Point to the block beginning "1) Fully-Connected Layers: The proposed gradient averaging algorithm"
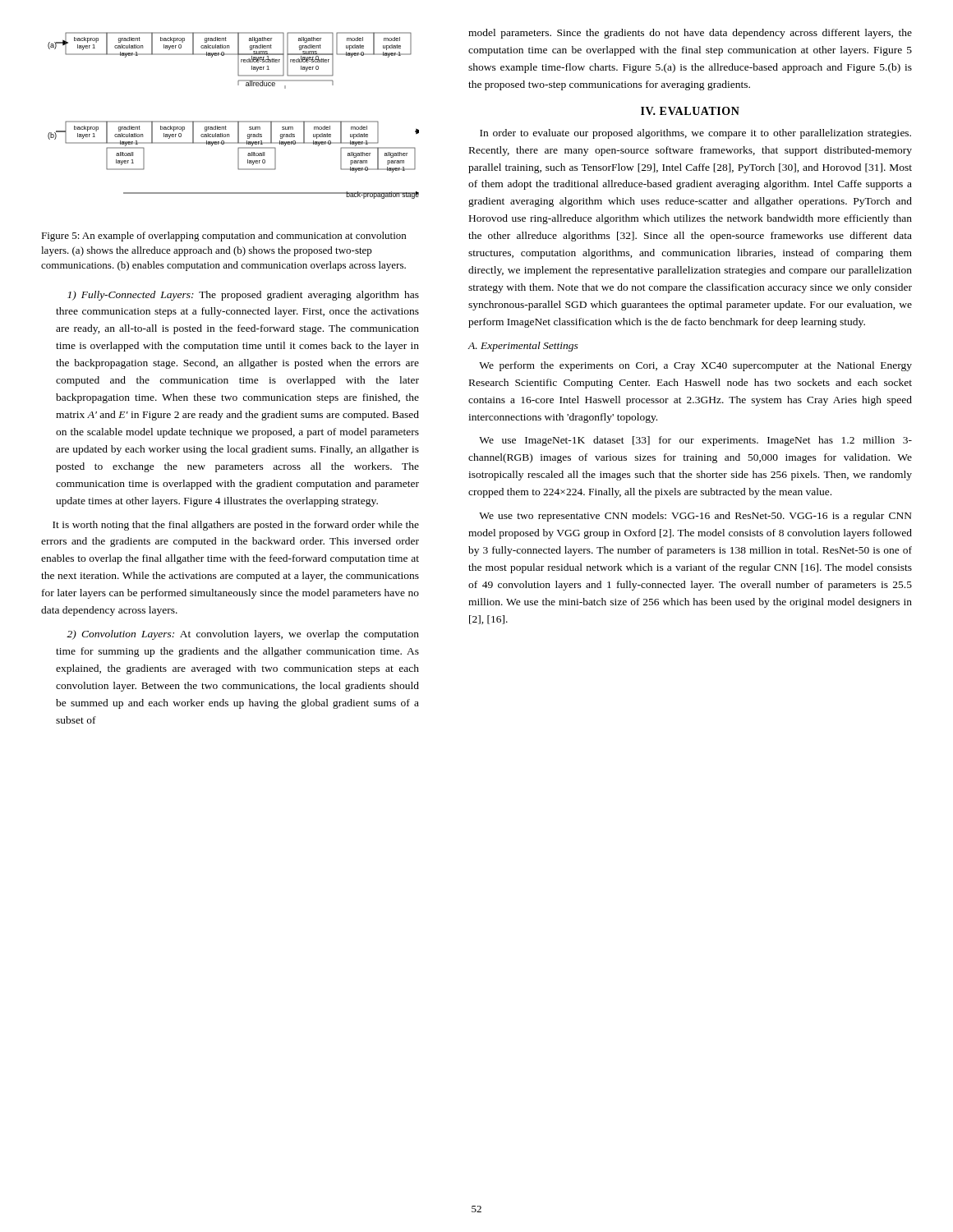This screenshot has height=1232, width=953. tap(237, 397)
